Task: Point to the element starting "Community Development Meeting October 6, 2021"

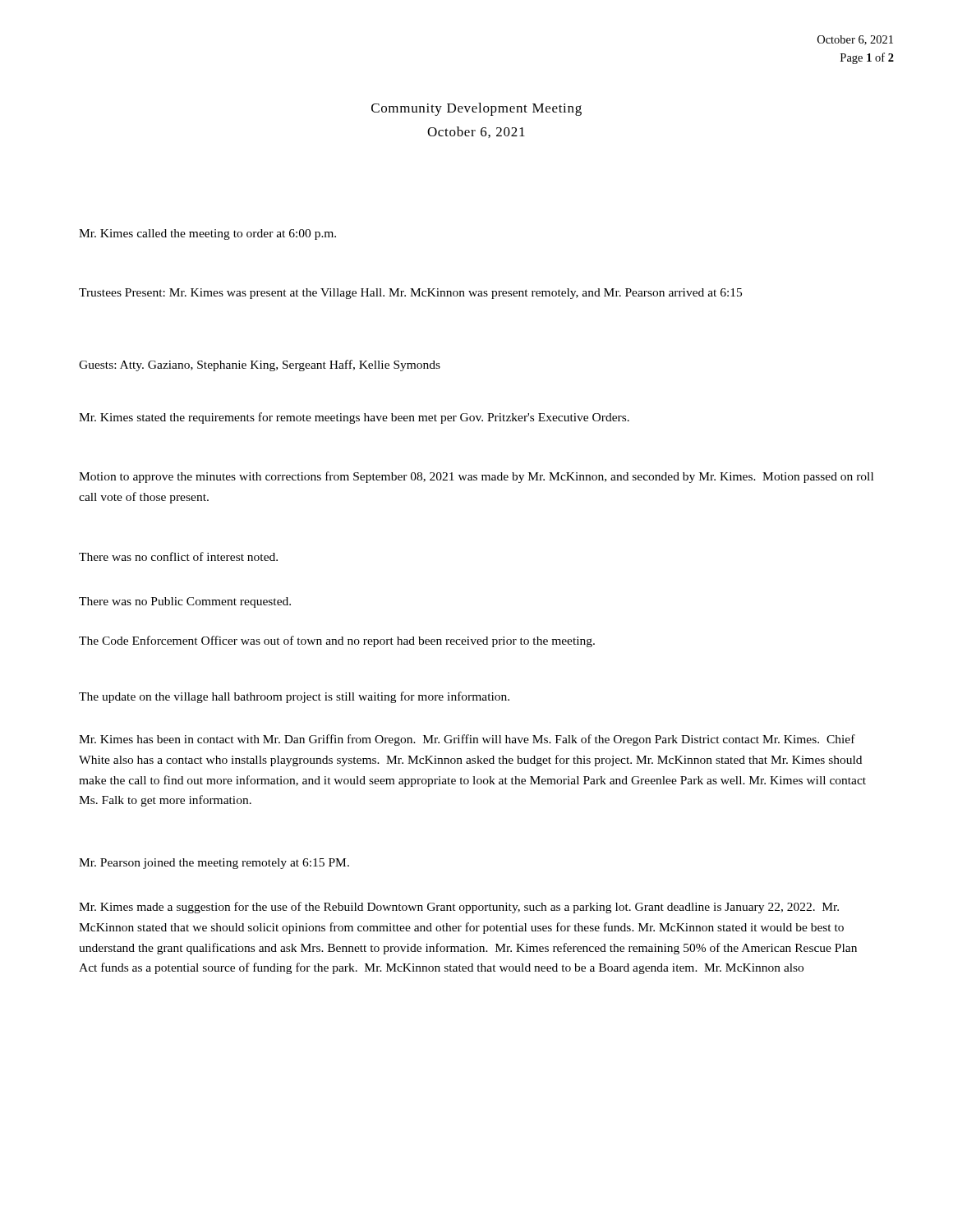Action: 476,120
